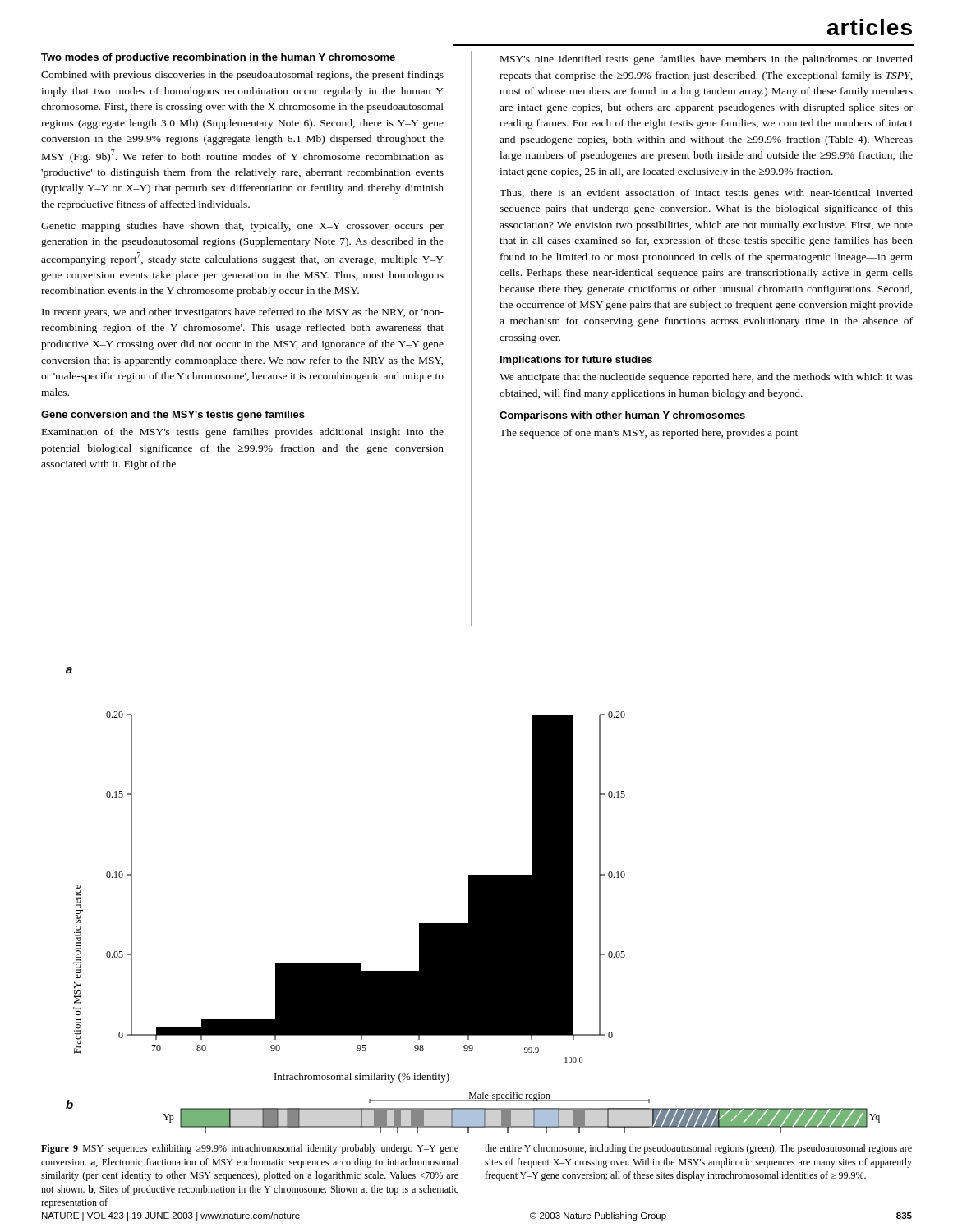This screenshot has width=953, height=1232.
Task: Where is the passage that starts "MSY's nine identified testis"?
Action: pyautogui.click(x=706, y=115)
